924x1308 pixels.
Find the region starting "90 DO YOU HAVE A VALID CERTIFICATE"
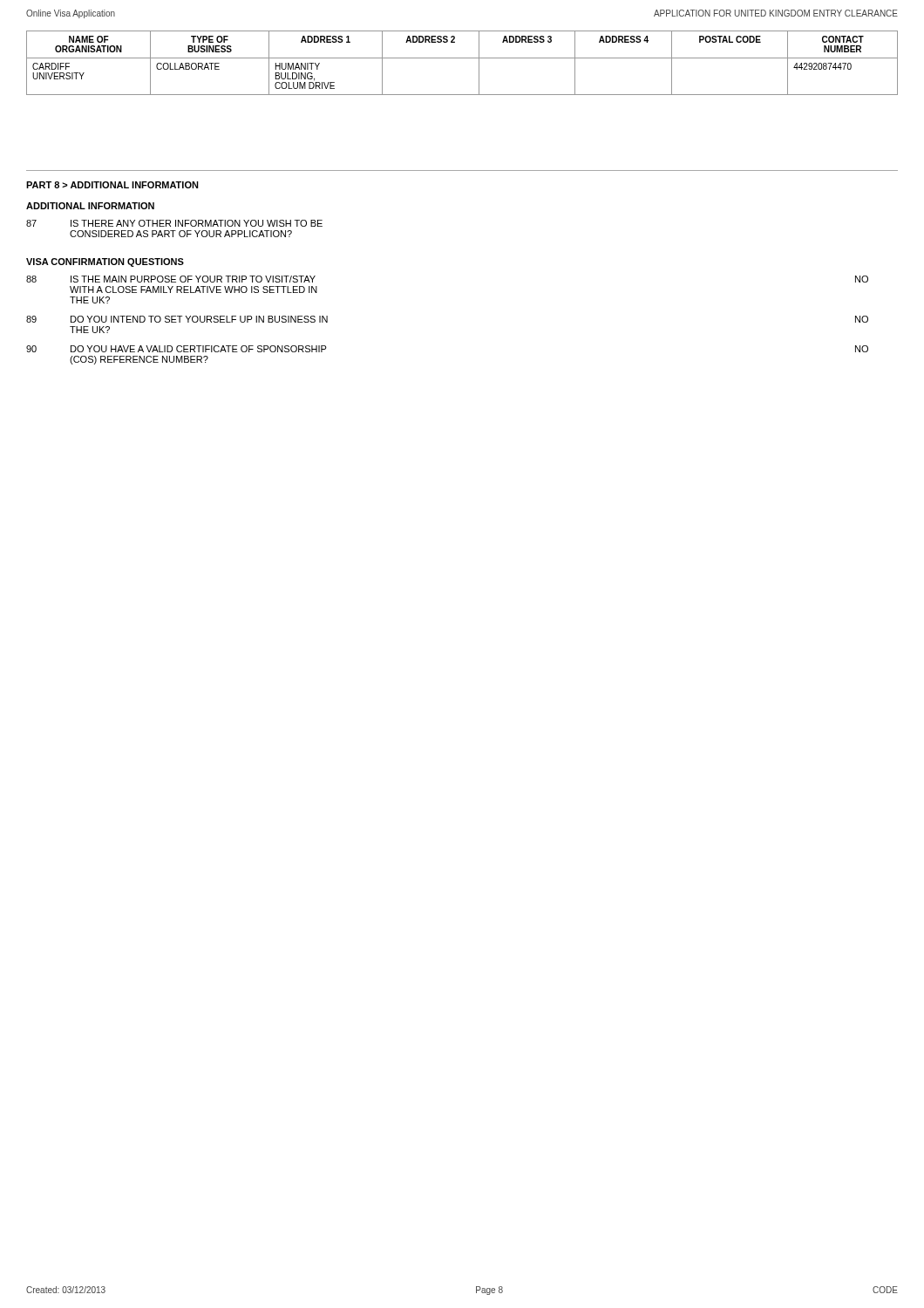31,348
